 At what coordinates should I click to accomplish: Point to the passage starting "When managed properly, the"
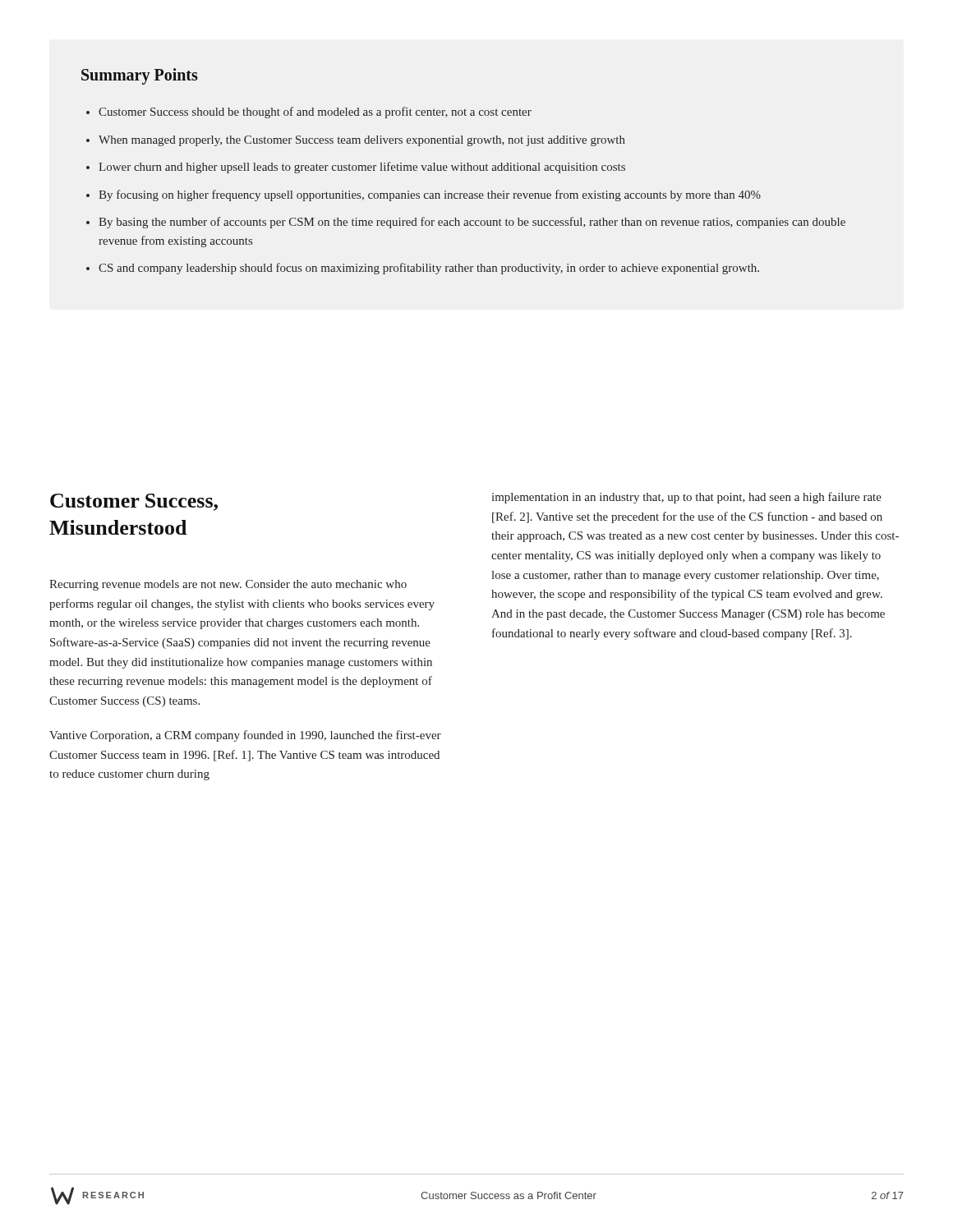click(x=362, y=139)
